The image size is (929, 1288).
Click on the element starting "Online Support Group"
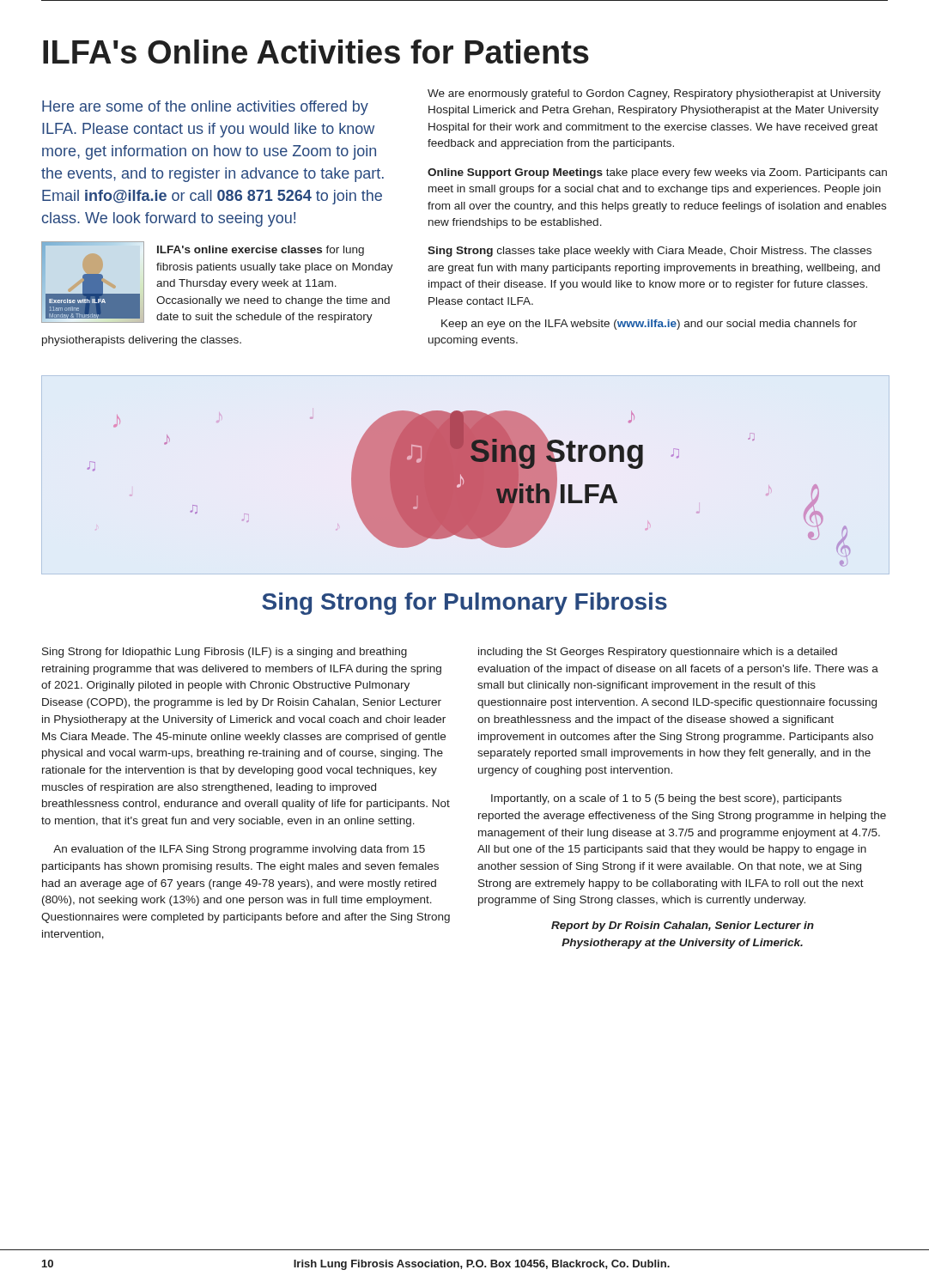pyautogui.click(x=658, y=197)
